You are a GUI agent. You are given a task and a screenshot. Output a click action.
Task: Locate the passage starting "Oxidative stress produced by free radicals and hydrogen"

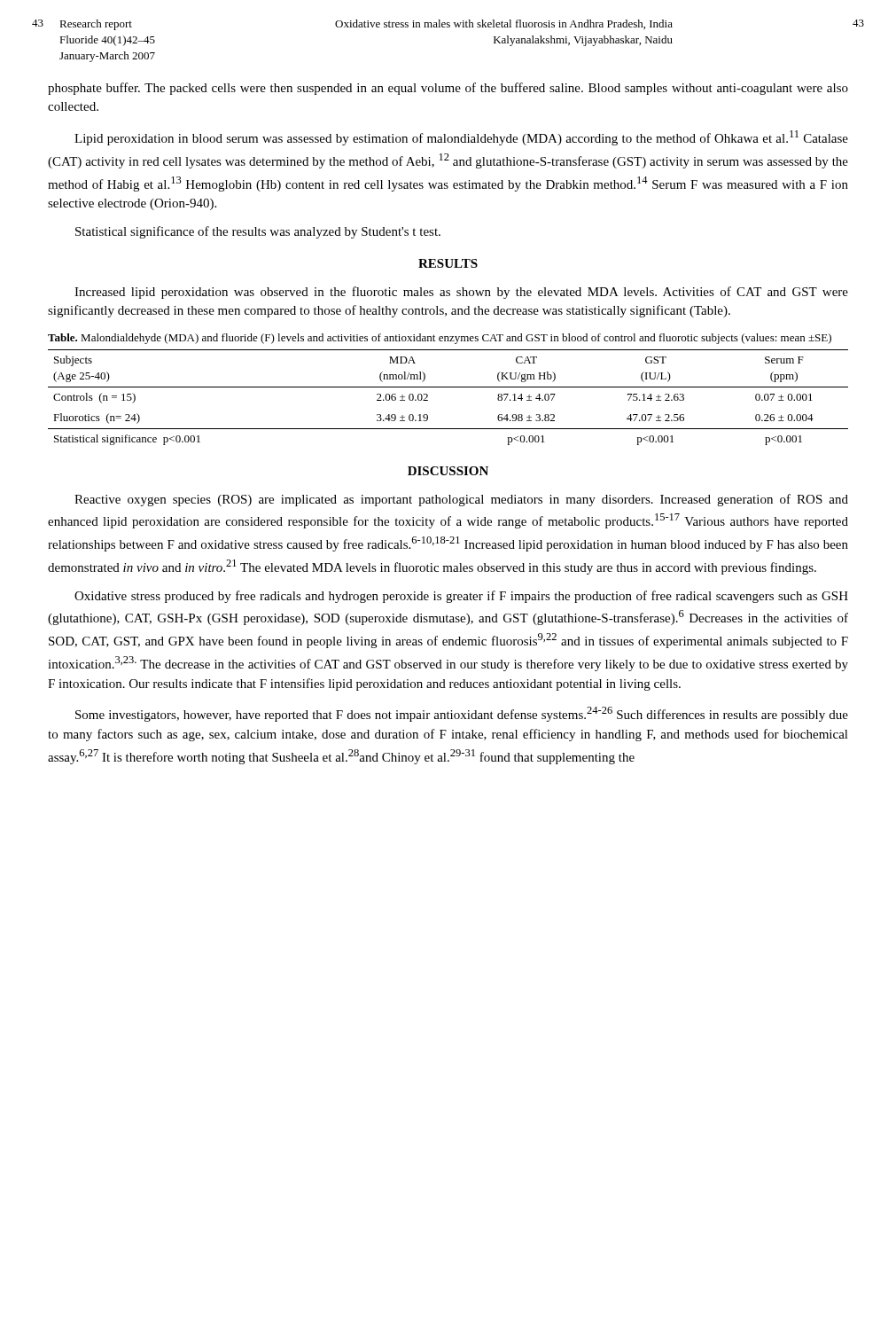point(448,639)
